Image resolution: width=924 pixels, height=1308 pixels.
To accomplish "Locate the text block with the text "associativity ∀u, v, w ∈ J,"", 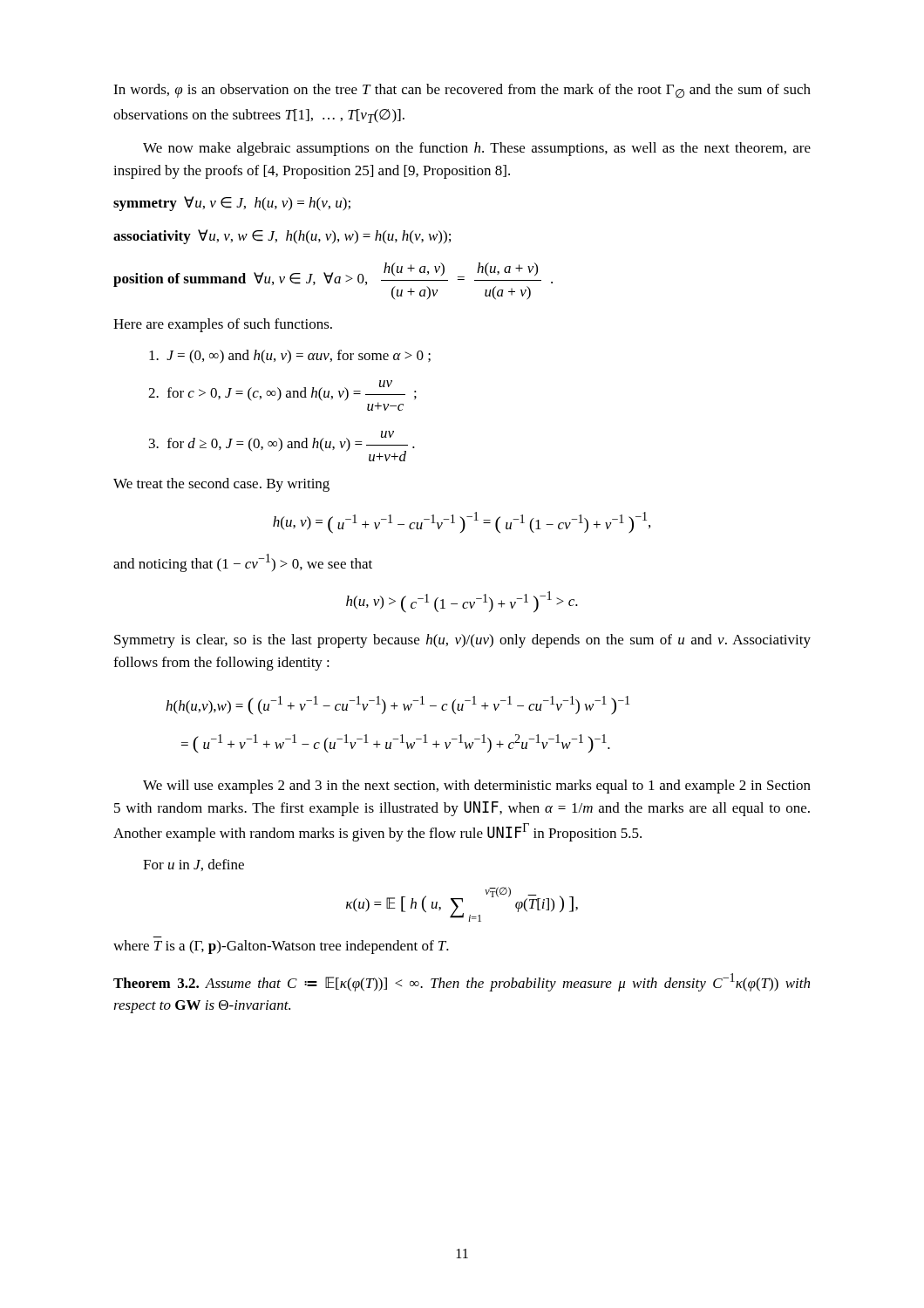I will pyautogui.click(x=283, y=236).
